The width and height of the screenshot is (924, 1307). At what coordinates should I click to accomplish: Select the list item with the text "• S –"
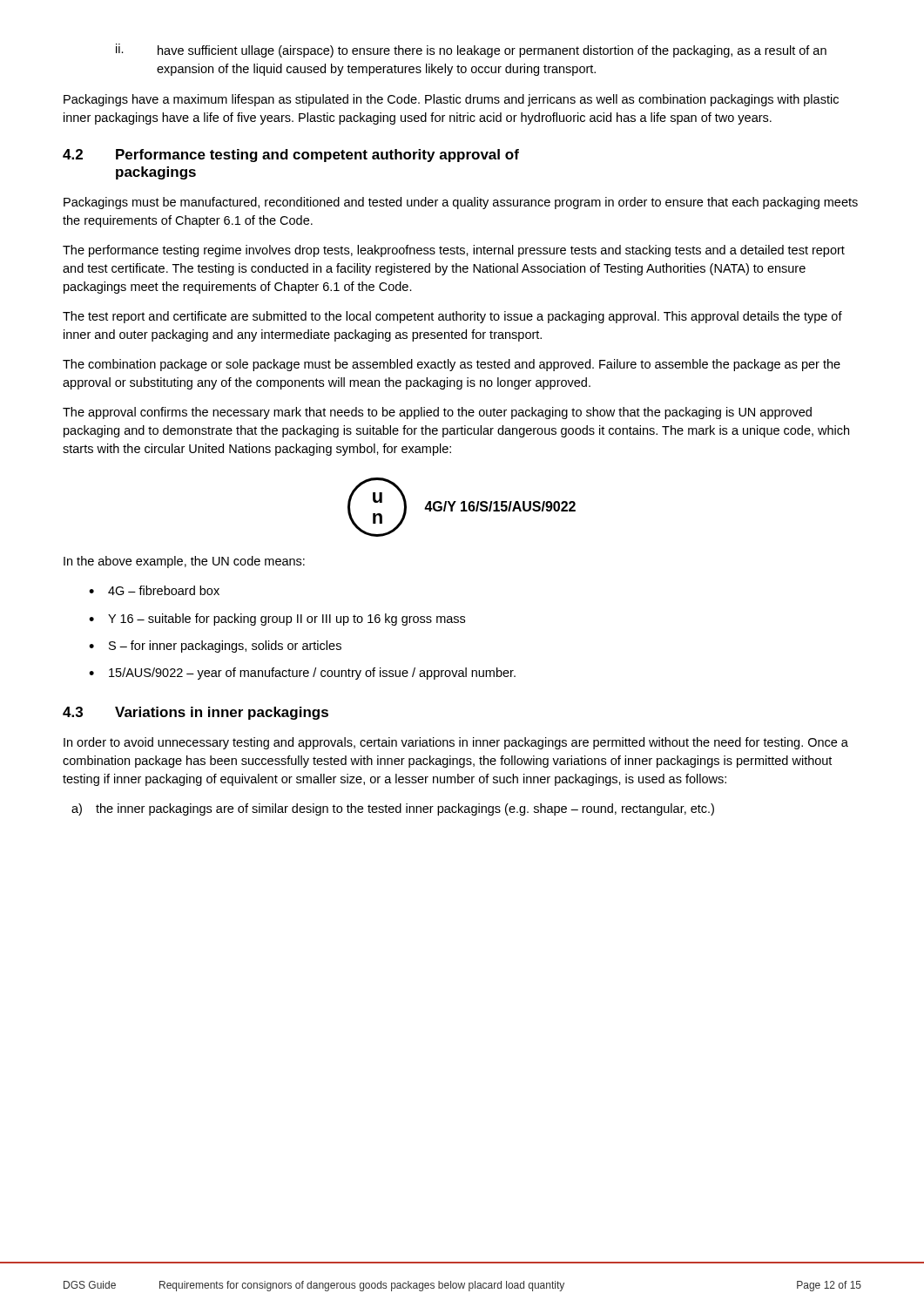215,647
